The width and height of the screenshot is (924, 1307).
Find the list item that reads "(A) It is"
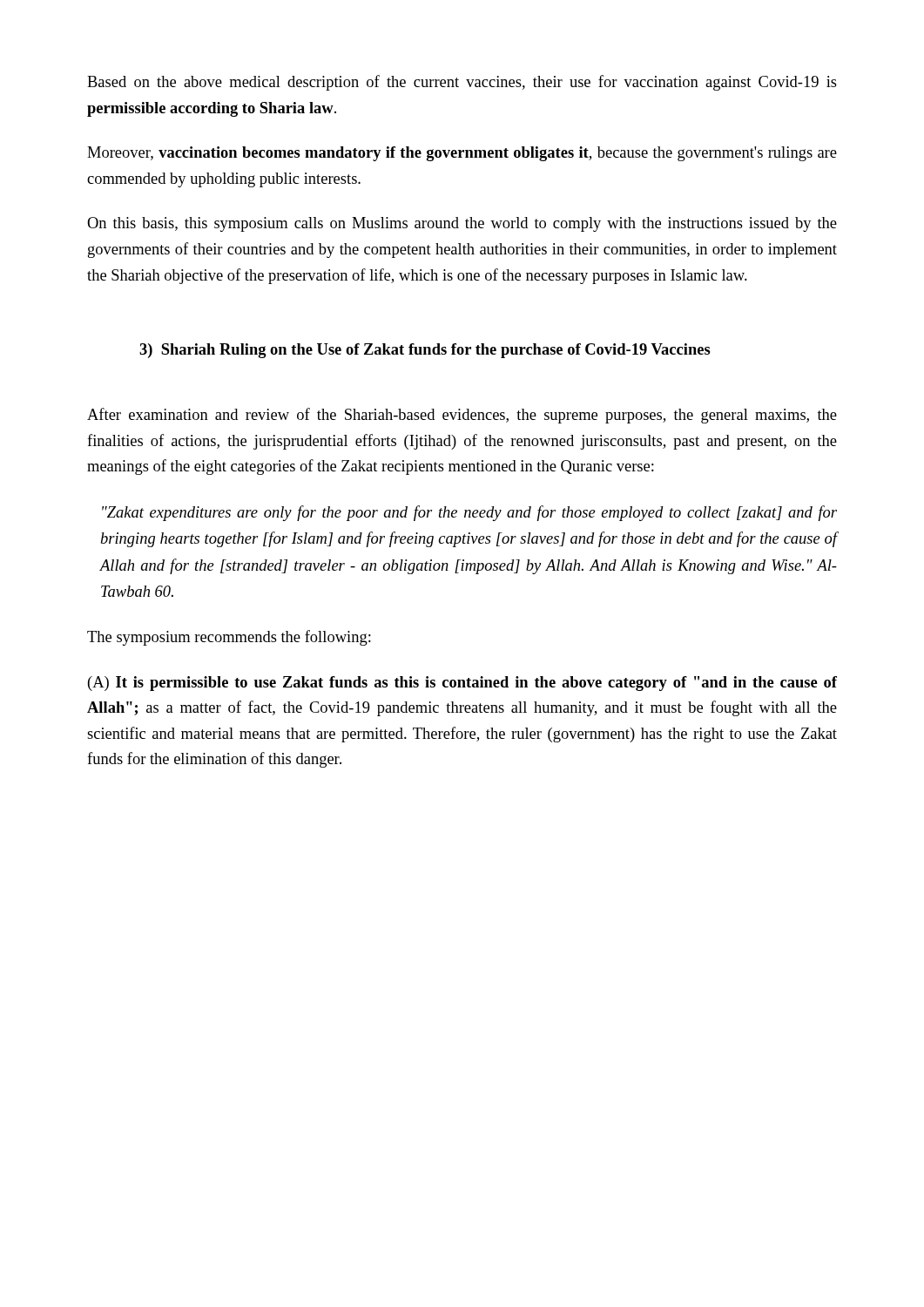point(462,721)
